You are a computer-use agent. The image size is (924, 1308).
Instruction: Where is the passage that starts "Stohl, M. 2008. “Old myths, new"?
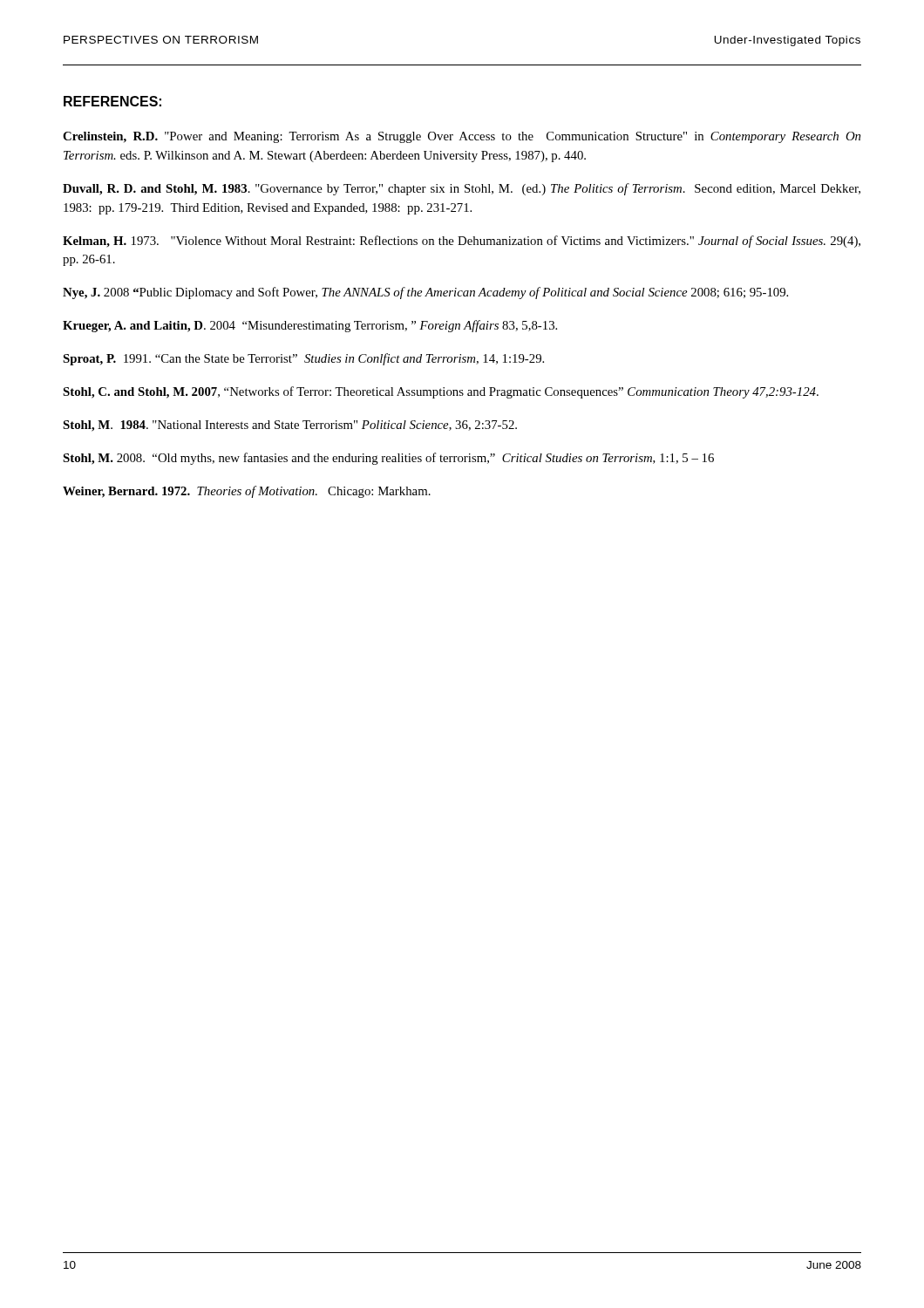388,458
